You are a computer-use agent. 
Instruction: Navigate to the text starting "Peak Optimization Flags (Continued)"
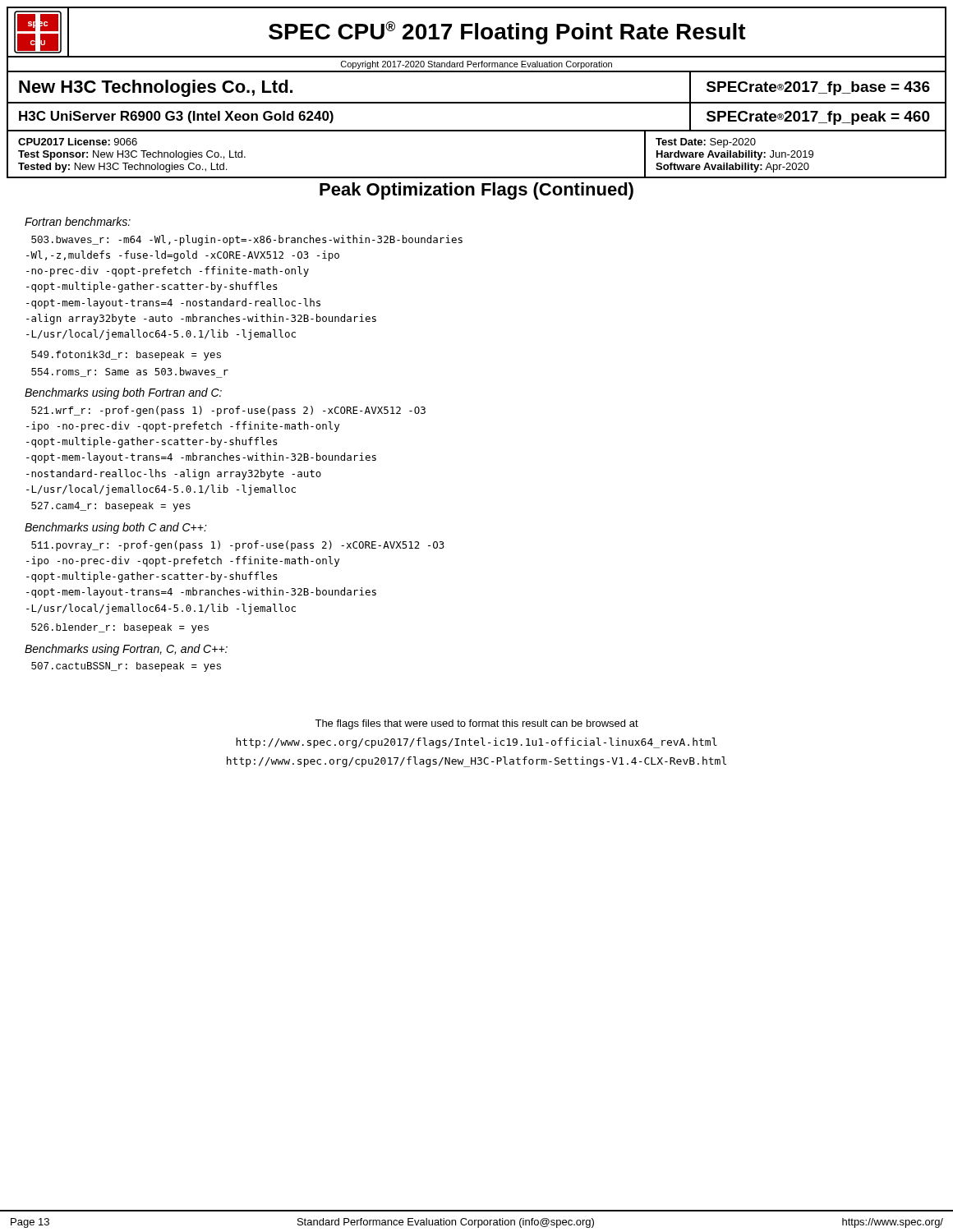476,189
